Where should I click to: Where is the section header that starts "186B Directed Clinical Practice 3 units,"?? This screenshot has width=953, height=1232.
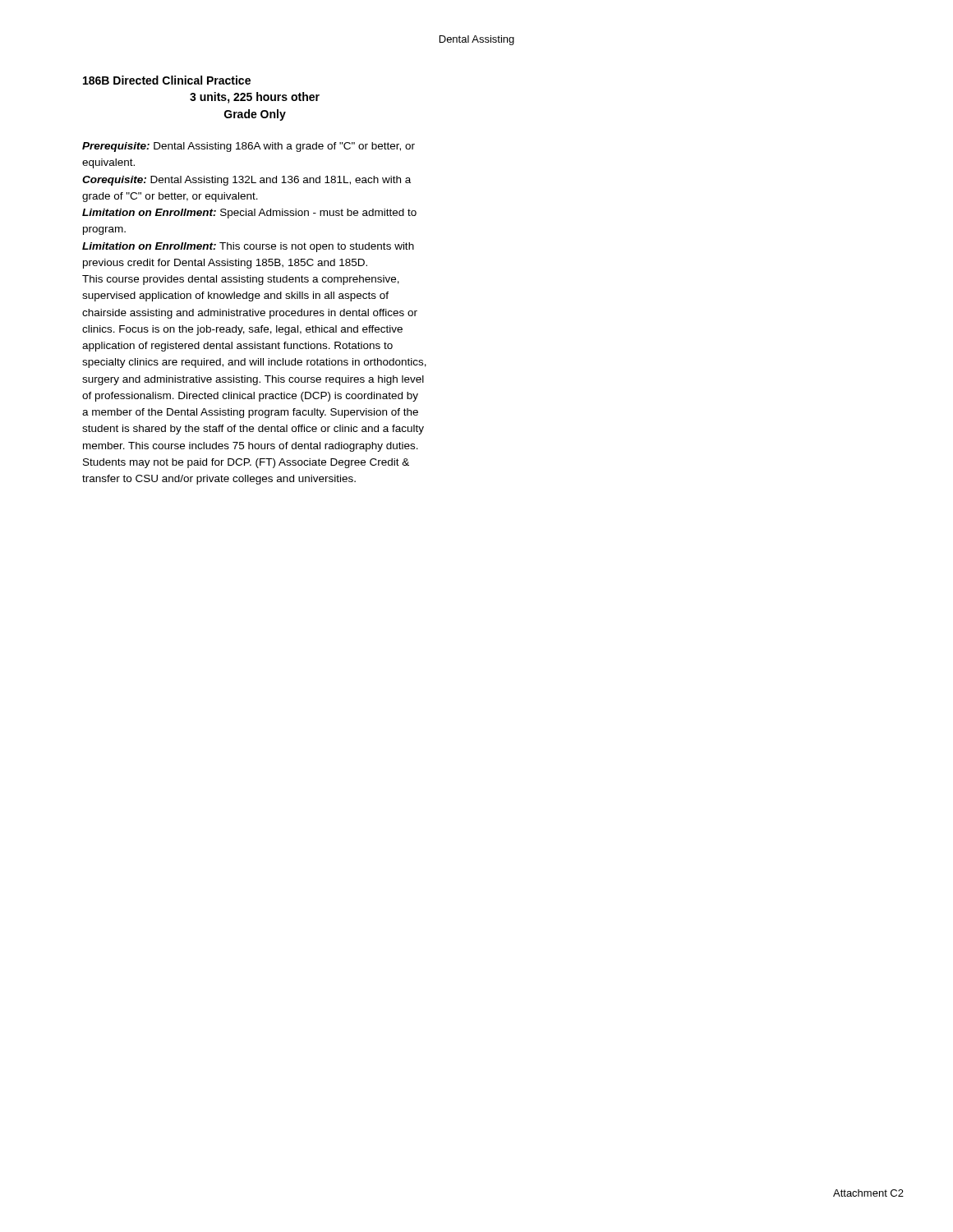point(255,99)
